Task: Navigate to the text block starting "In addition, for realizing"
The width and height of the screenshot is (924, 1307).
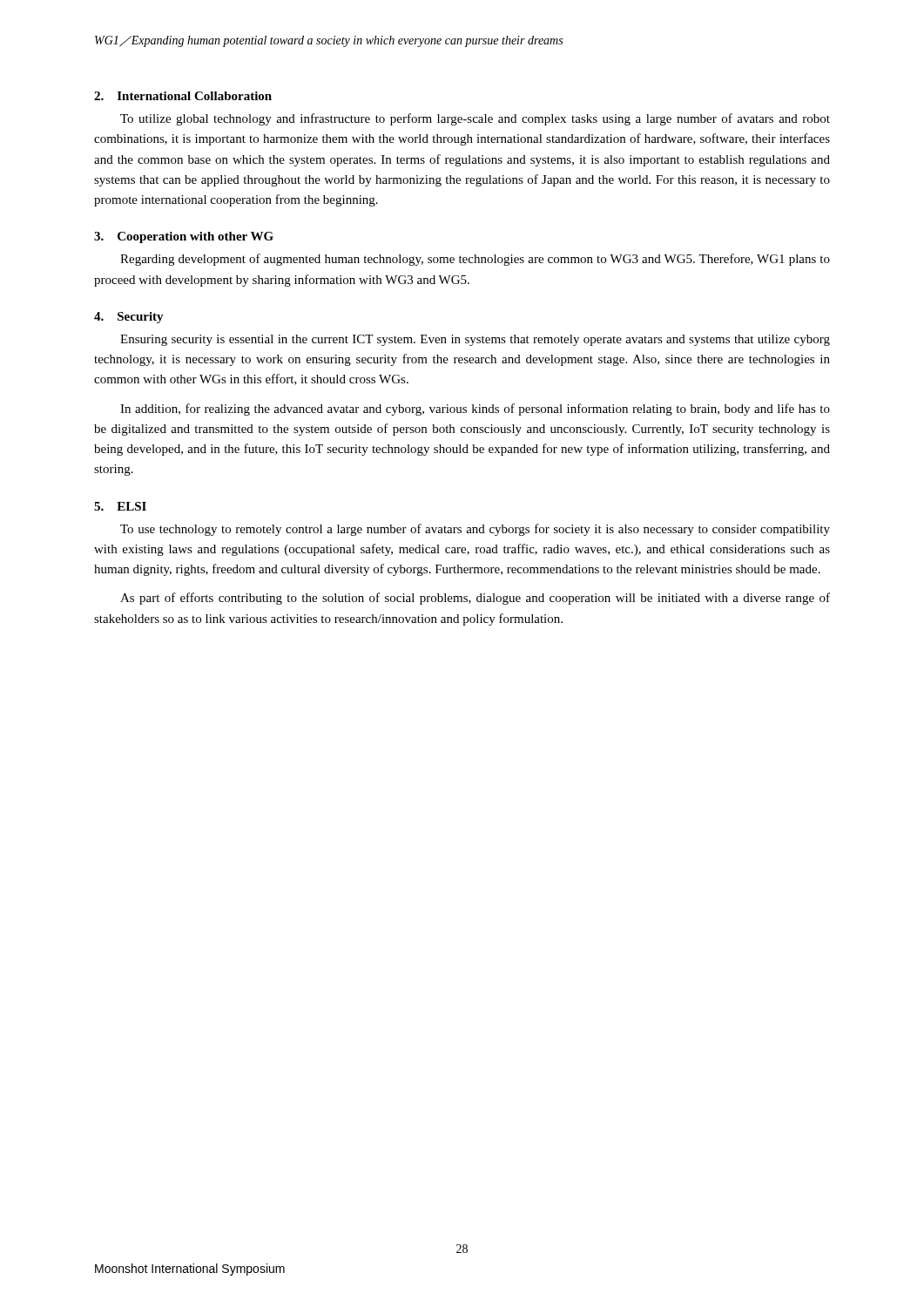Action: 462,439
